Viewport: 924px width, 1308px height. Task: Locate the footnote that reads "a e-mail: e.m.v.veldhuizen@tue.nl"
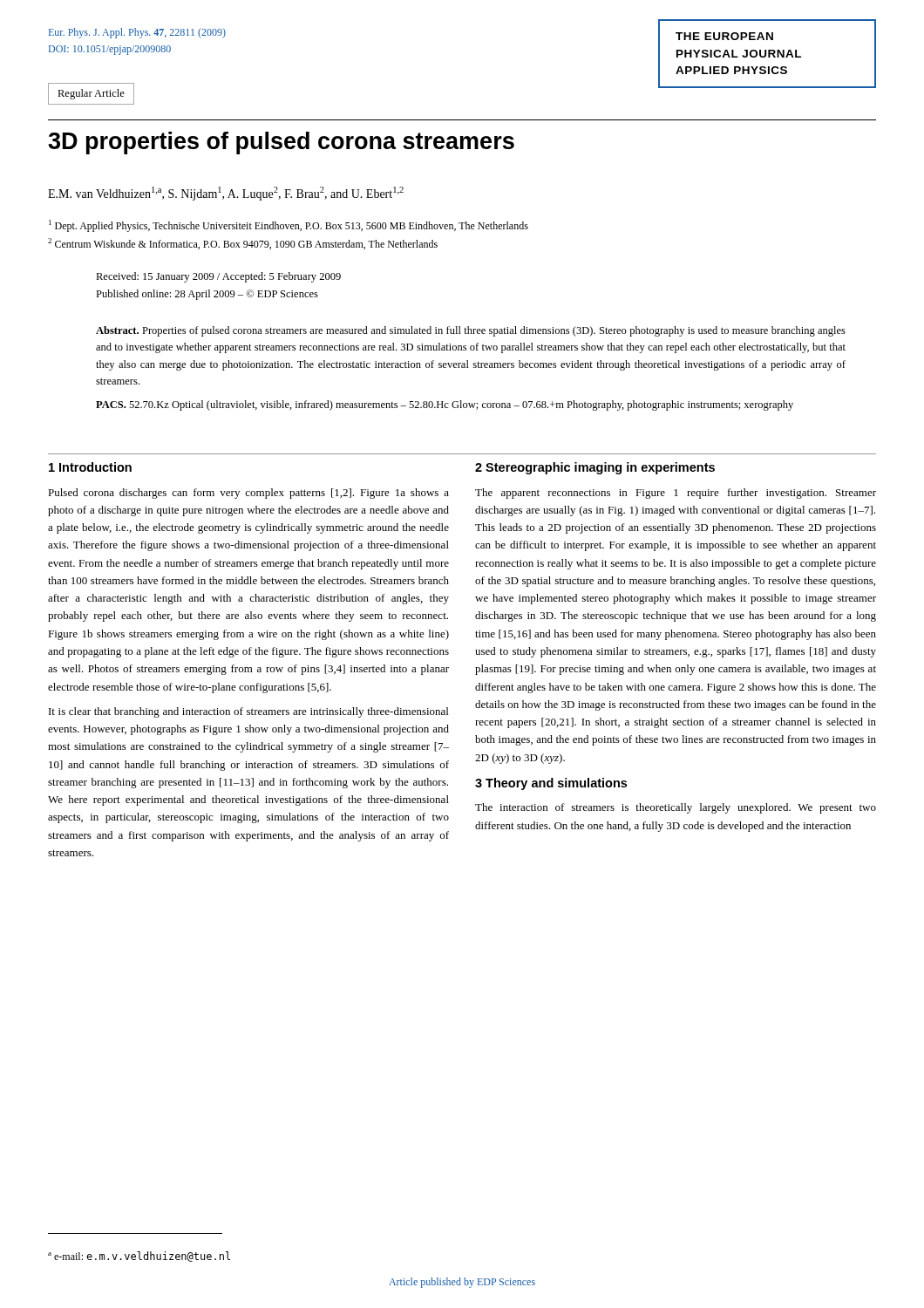point(140,1256)
